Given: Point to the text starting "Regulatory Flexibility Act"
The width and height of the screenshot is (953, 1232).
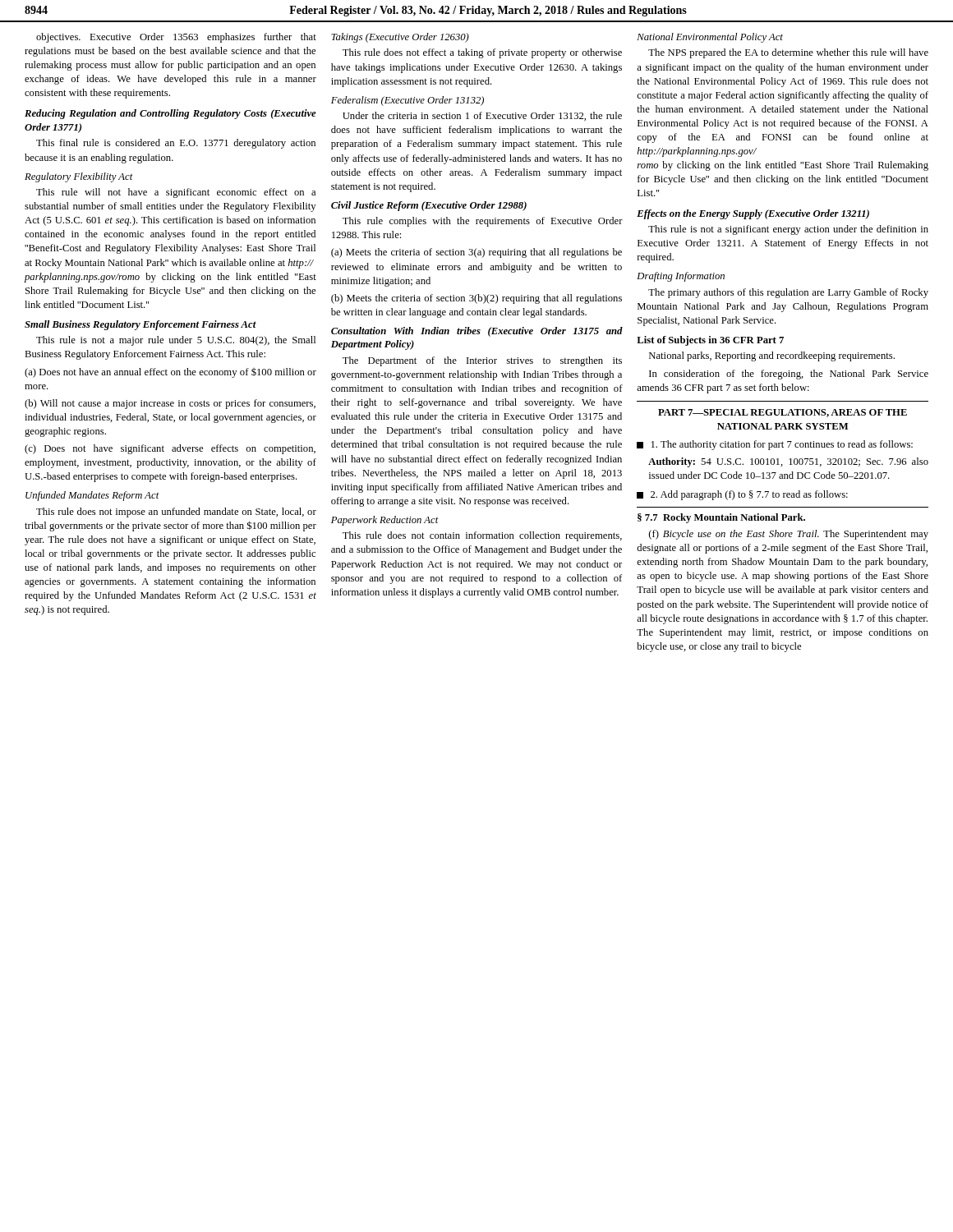Looking at the screenshot, I should 79,177.
